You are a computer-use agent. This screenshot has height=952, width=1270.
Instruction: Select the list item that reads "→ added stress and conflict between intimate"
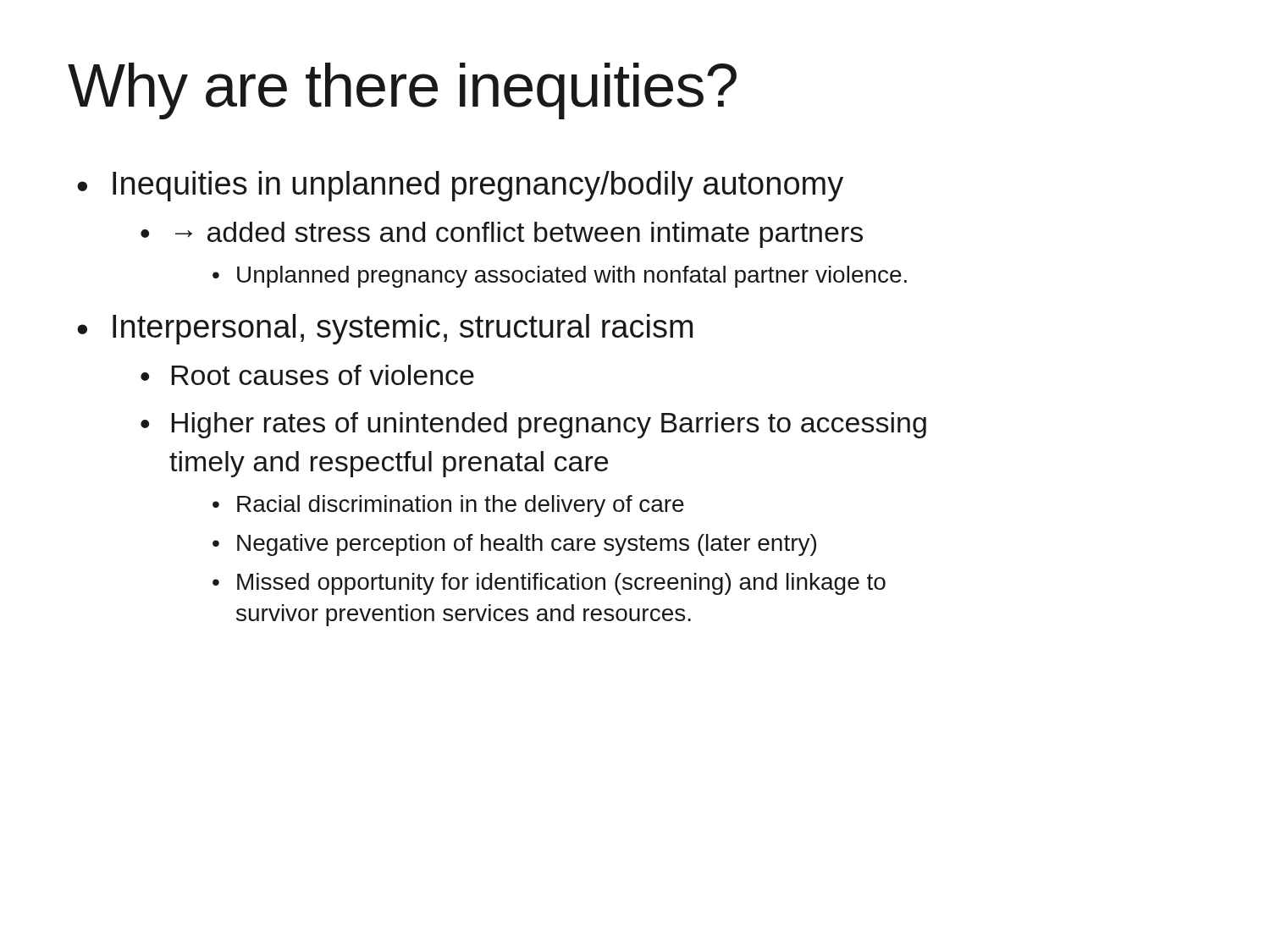pos(686,253)
